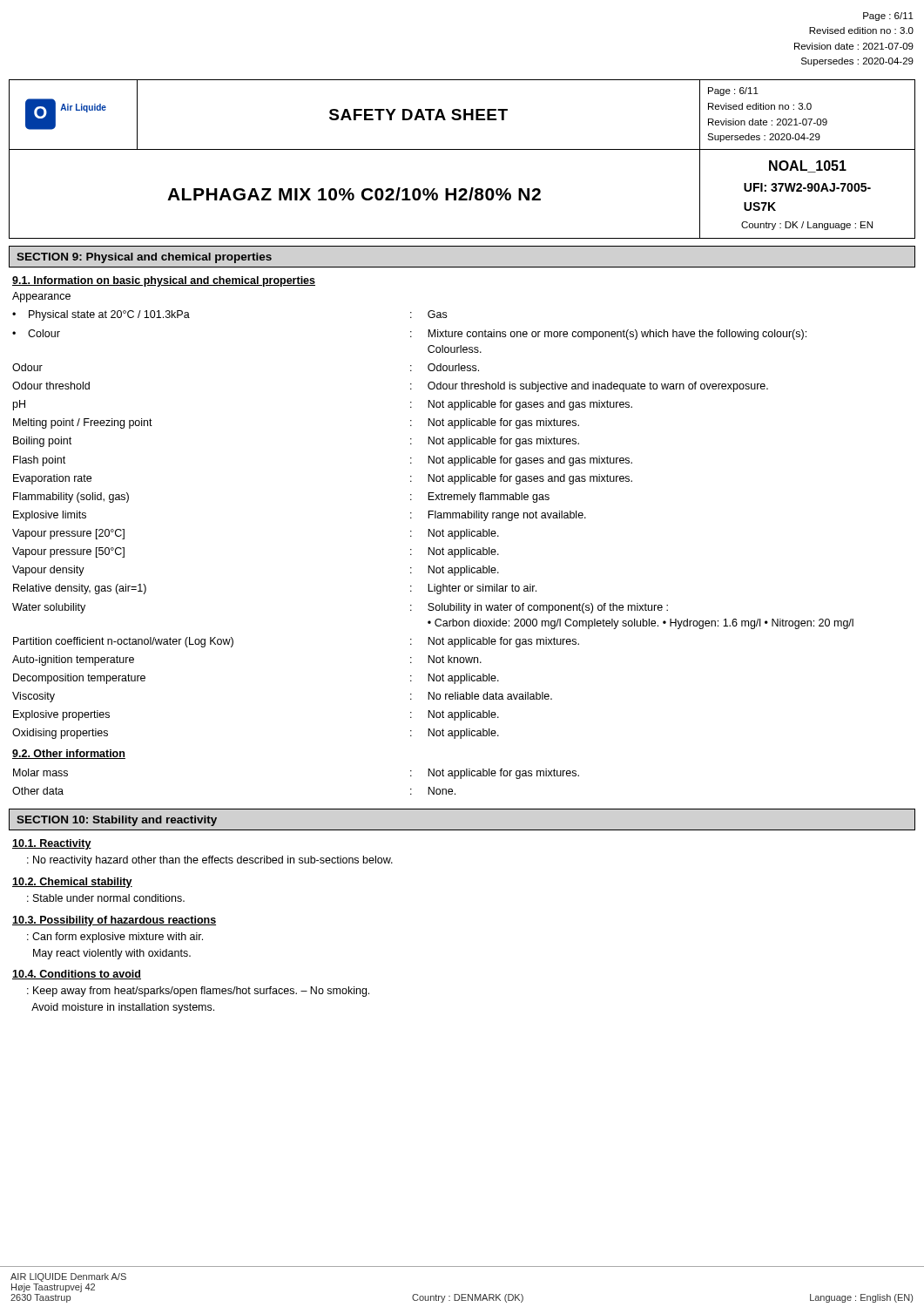Find the title with the text "ALPHAGAZ MIX 10% C02/10% H2/80% N2"
924x1307 pixels.
coord(354,194)
